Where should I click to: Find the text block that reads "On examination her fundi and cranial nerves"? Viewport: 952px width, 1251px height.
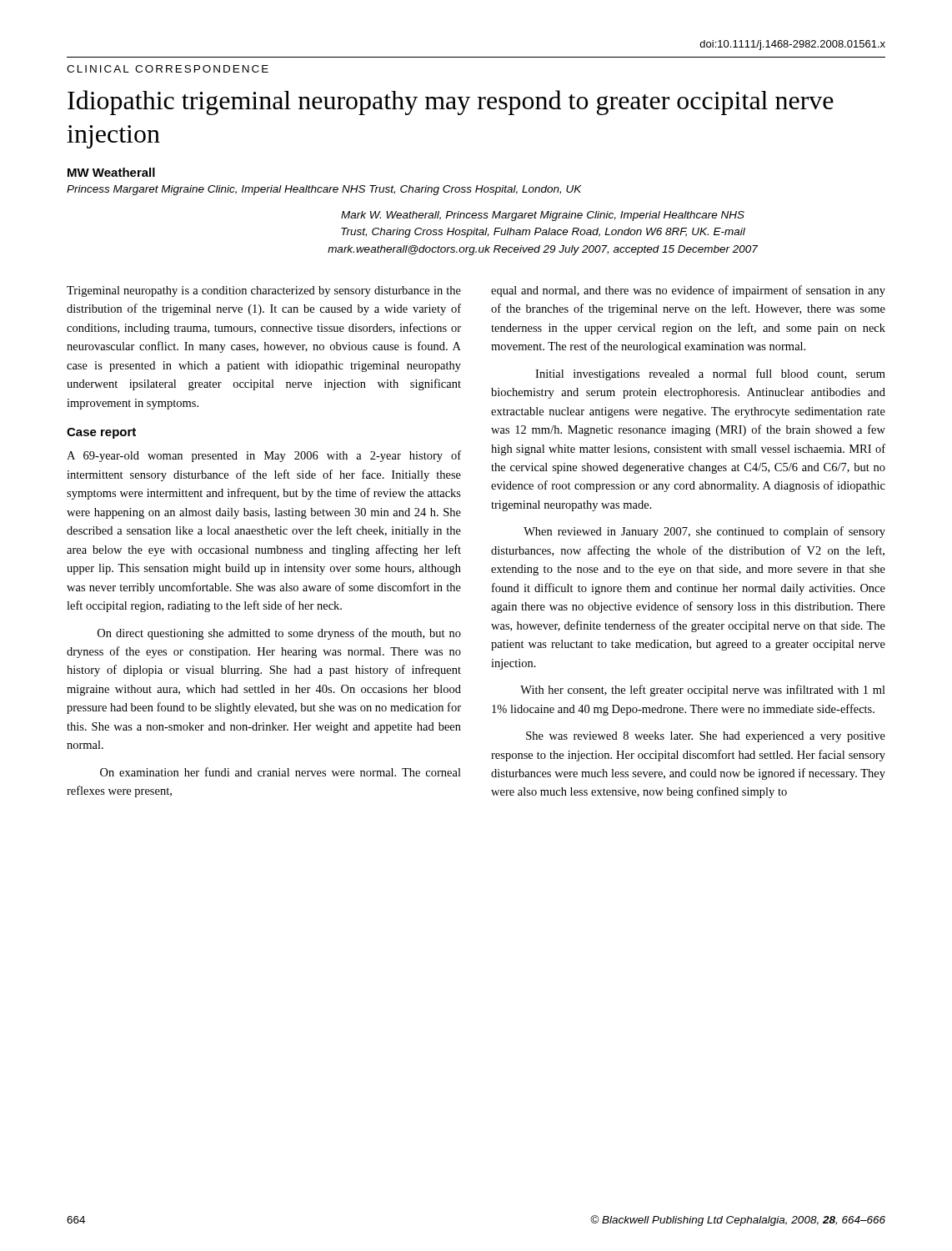click(264, 781)
